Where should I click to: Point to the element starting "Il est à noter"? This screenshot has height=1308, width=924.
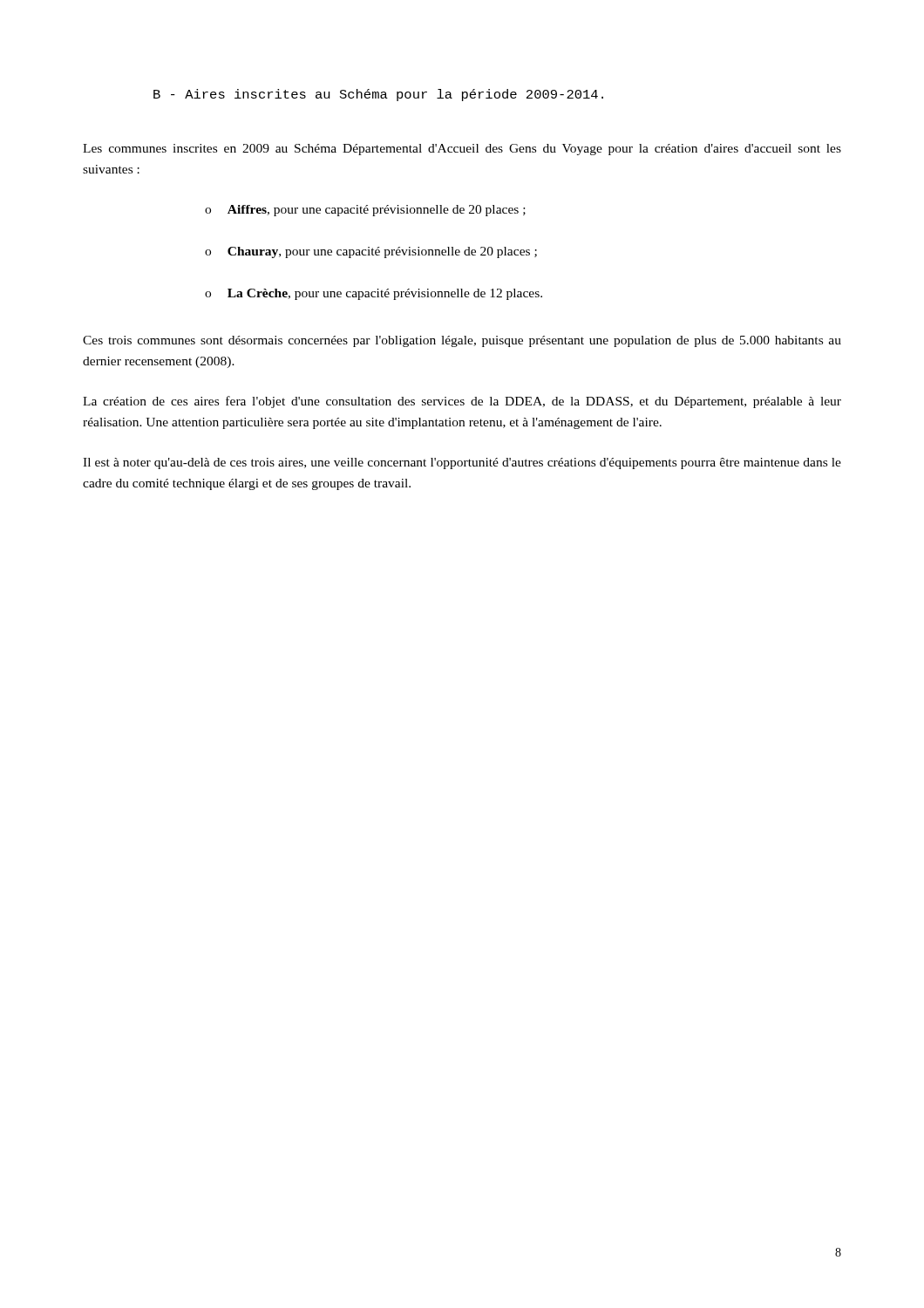(462, 472)
